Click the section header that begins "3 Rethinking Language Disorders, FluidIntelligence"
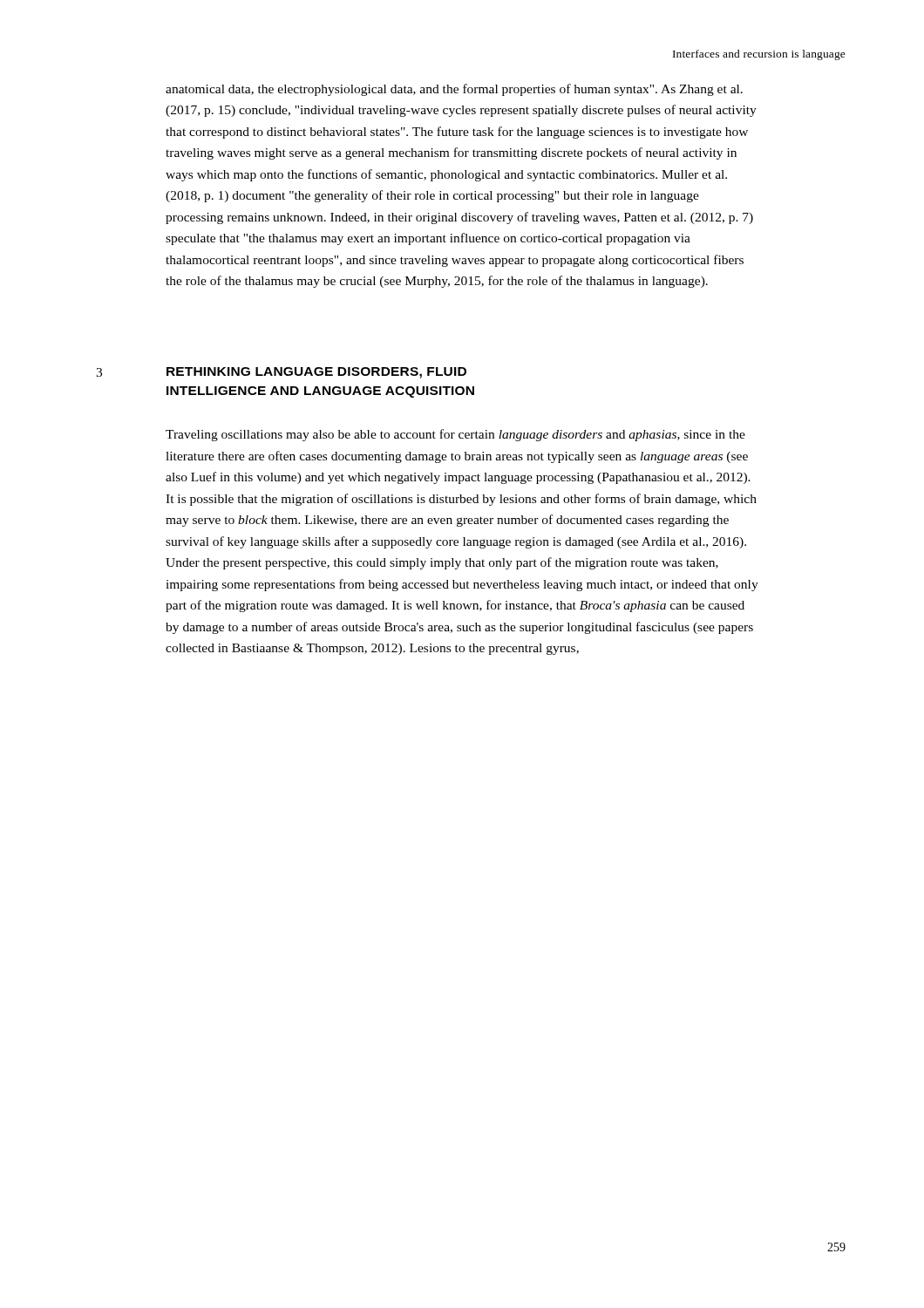The height and width of the screenshot is (1308, 924). [x=320, y=381]
